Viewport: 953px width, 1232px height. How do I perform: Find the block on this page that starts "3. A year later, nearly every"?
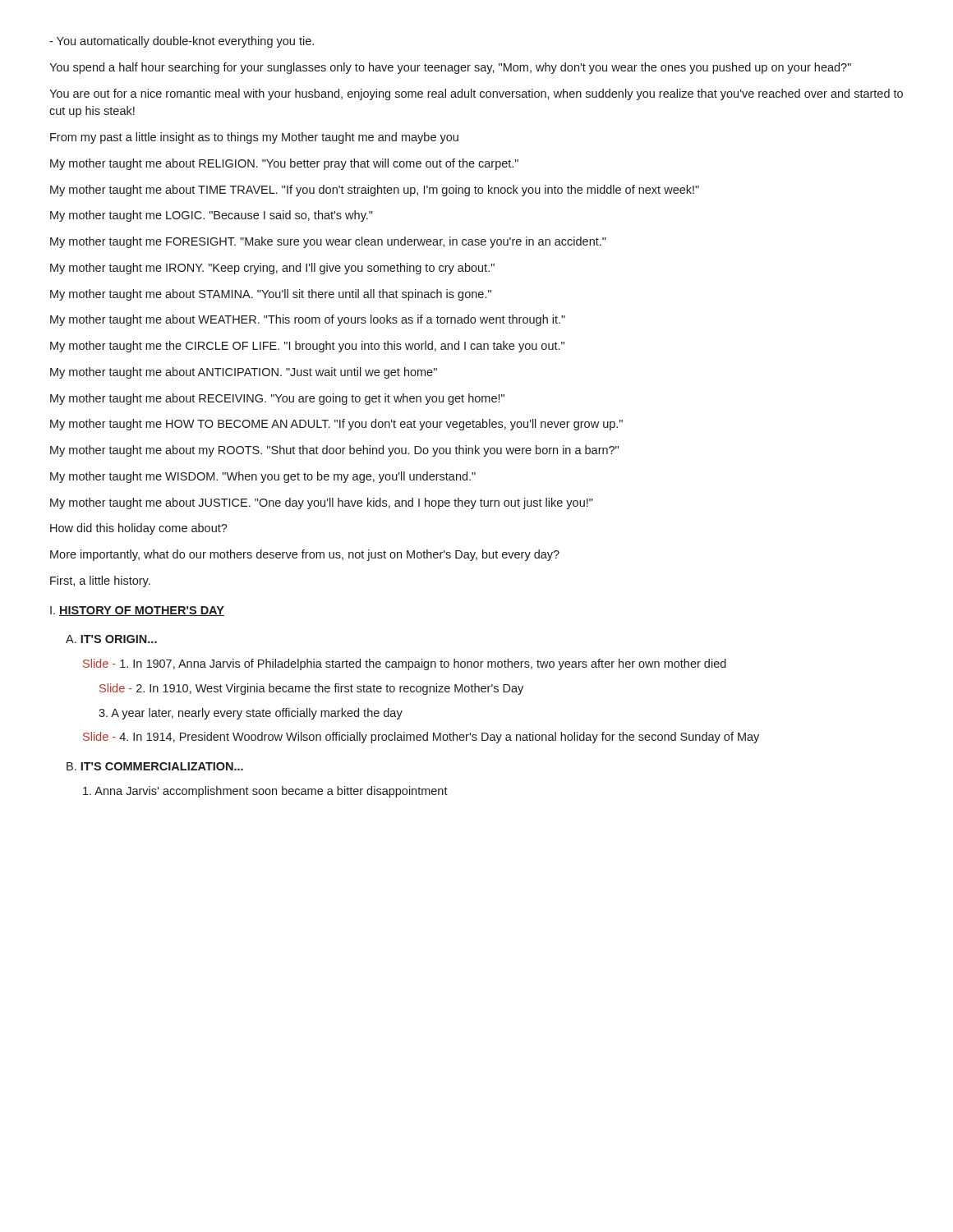pyautogui.click(x=250, y=713)
